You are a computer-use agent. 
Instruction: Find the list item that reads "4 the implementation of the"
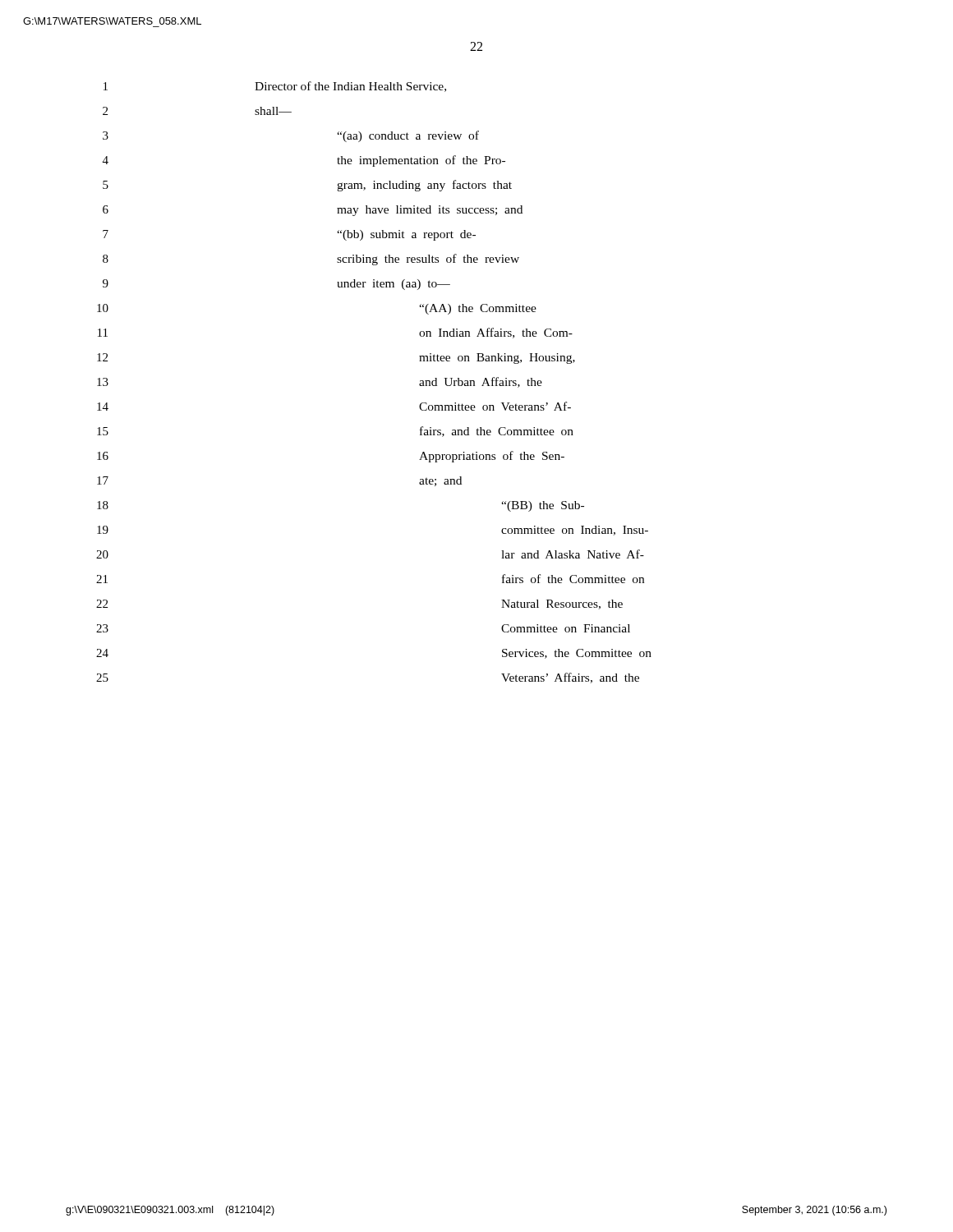[x=476, y=160]
